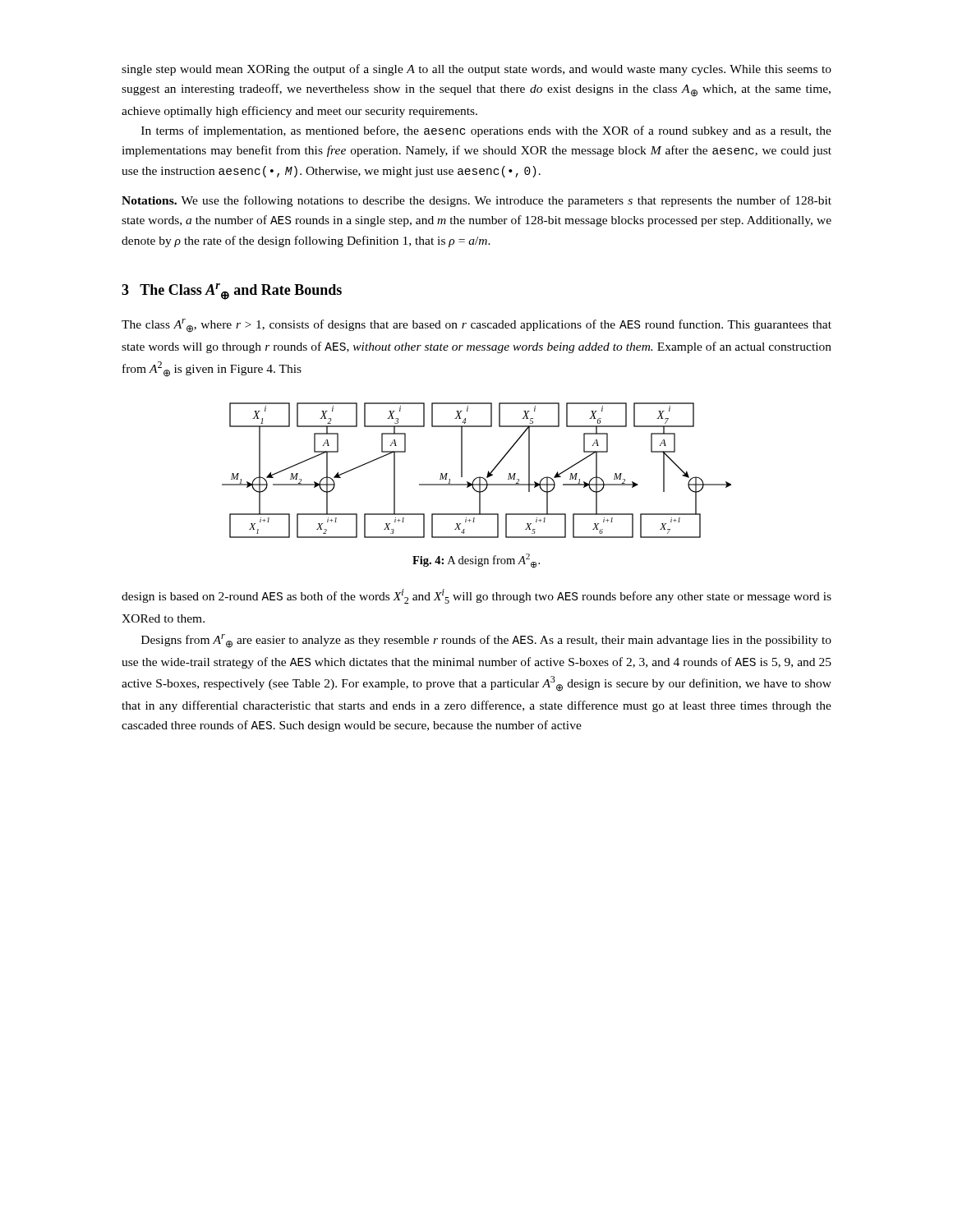The image size is (953, 1232).
Task: Locate the text starting "single step would mean"
Action: click(x=476, y=120)
